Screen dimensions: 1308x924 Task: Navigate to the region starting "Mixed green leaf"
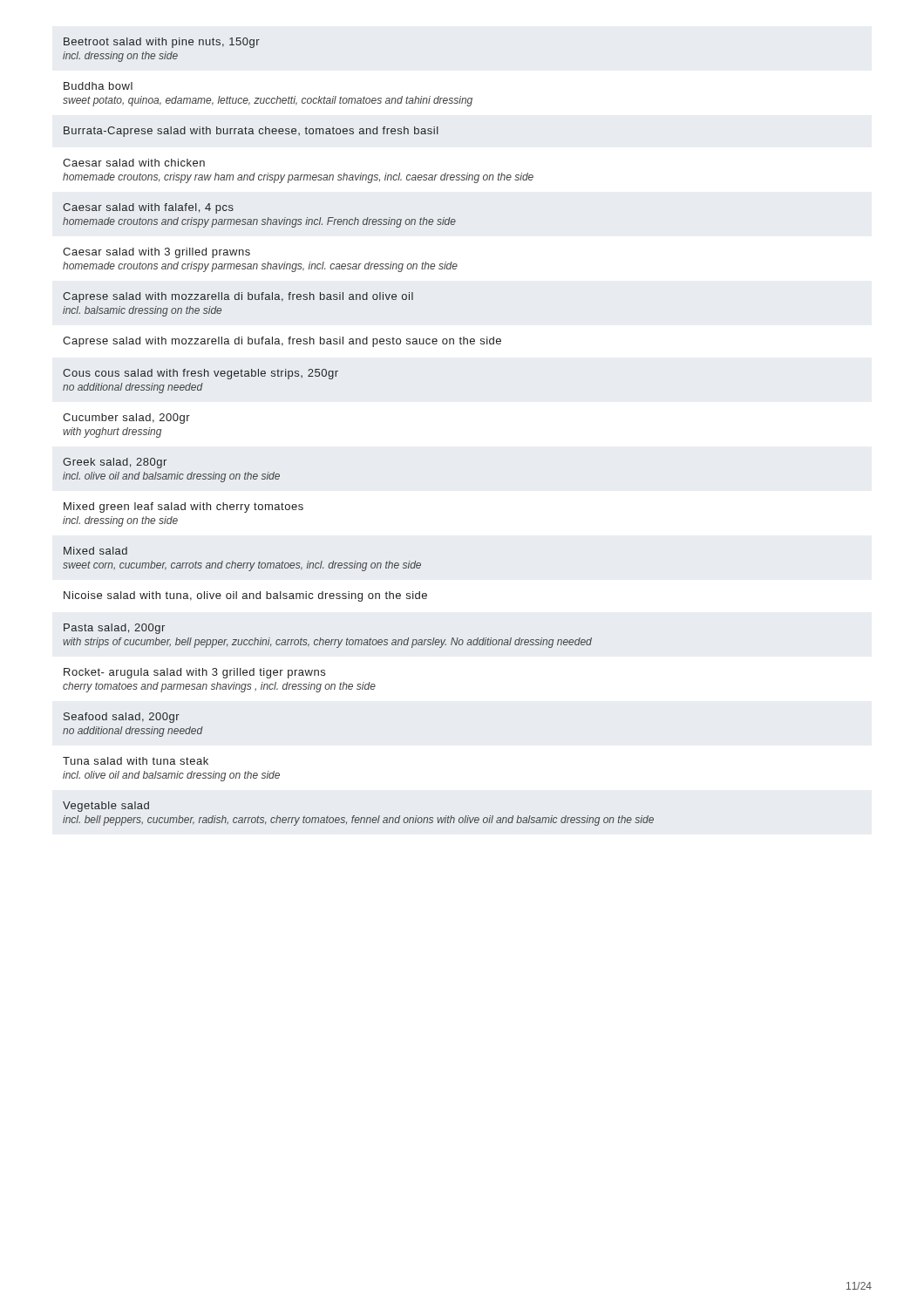coord(183,508)
